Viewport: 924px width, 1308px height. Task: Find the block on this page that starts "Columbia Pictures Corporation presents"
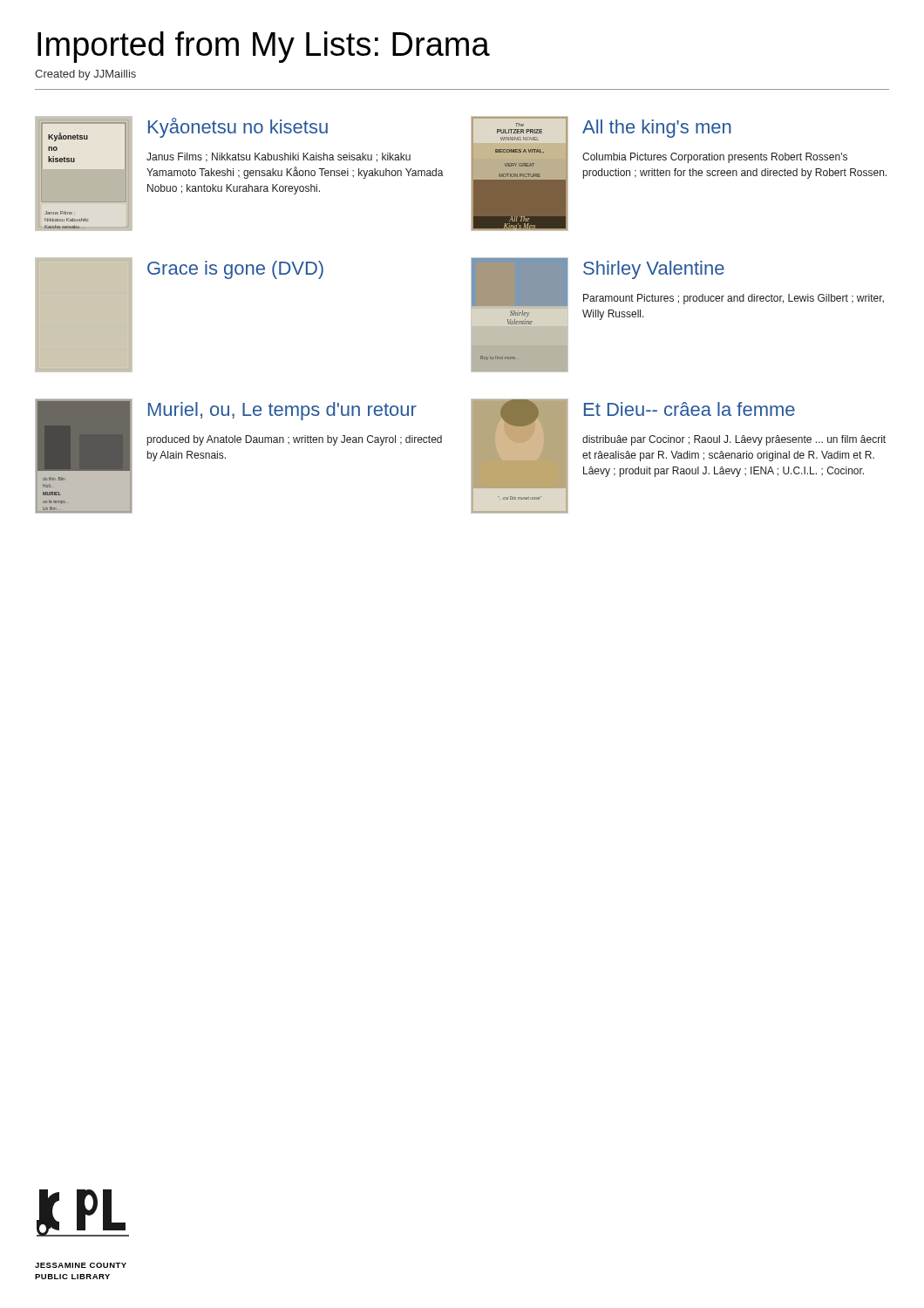click(x=736, y=165)
